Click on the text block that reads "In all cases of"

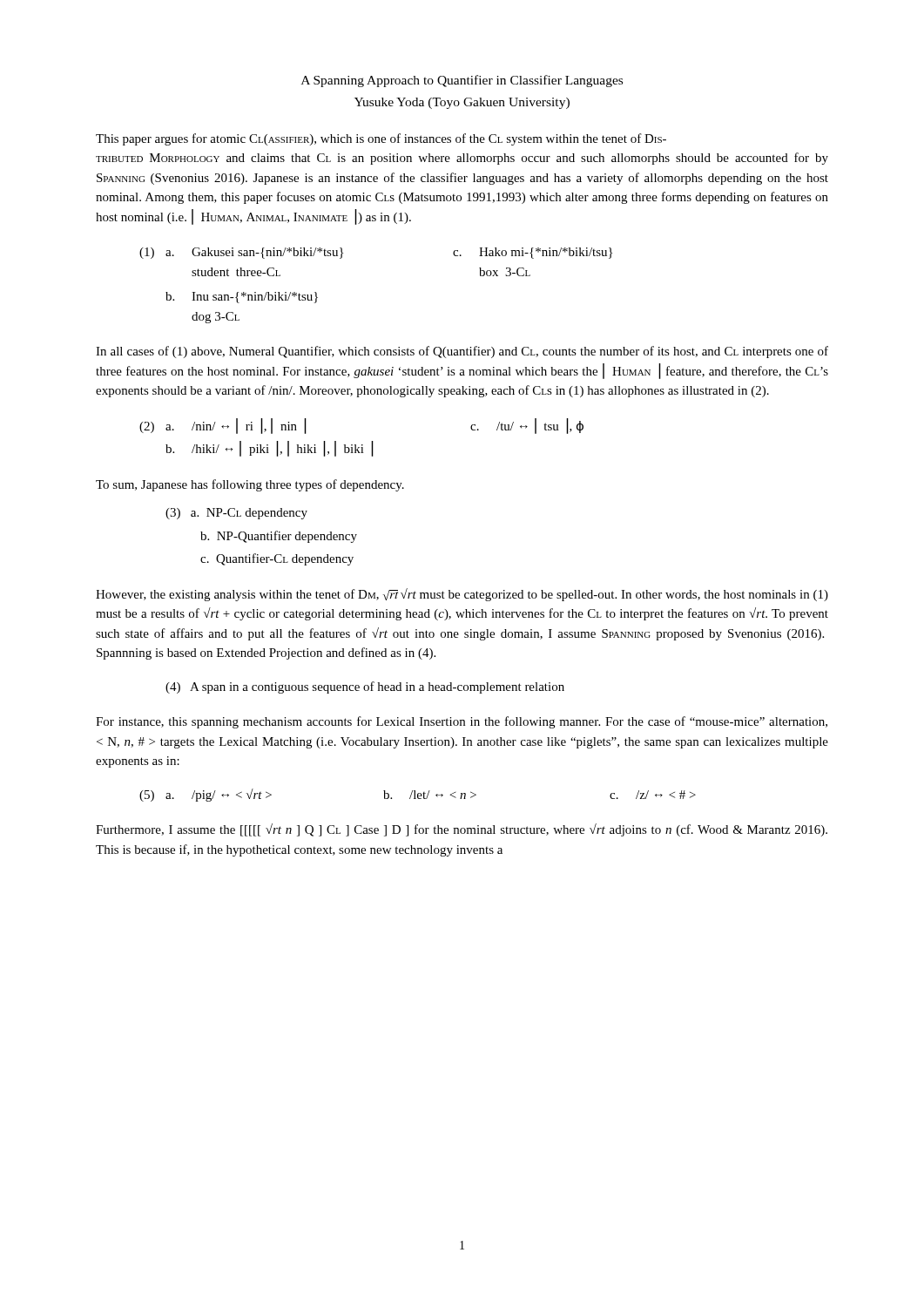click(x=462, y=371)
